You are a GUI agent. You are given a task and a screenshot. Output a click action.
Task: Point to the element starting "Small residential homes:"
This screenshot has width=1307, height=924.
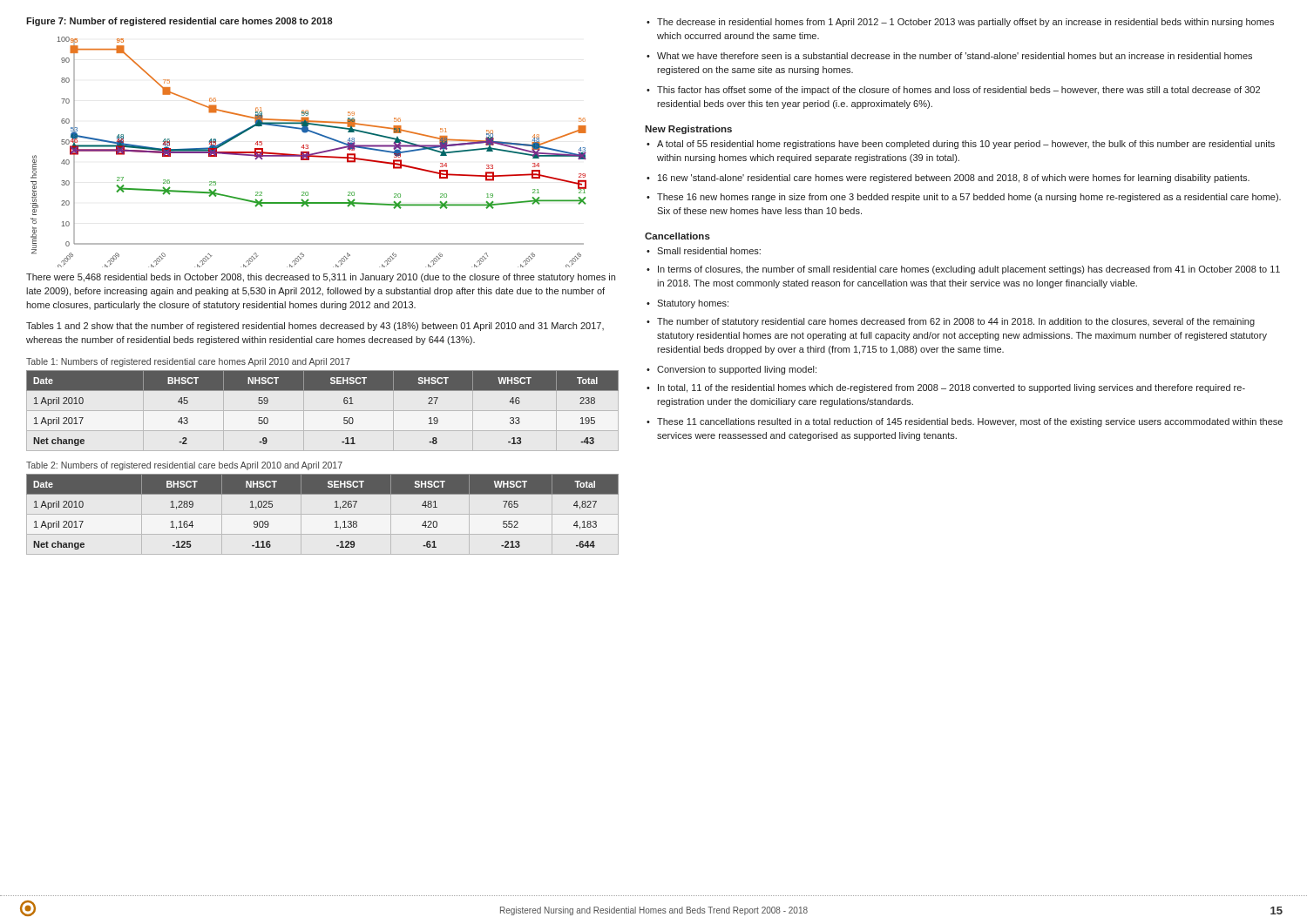click(709, 251)
